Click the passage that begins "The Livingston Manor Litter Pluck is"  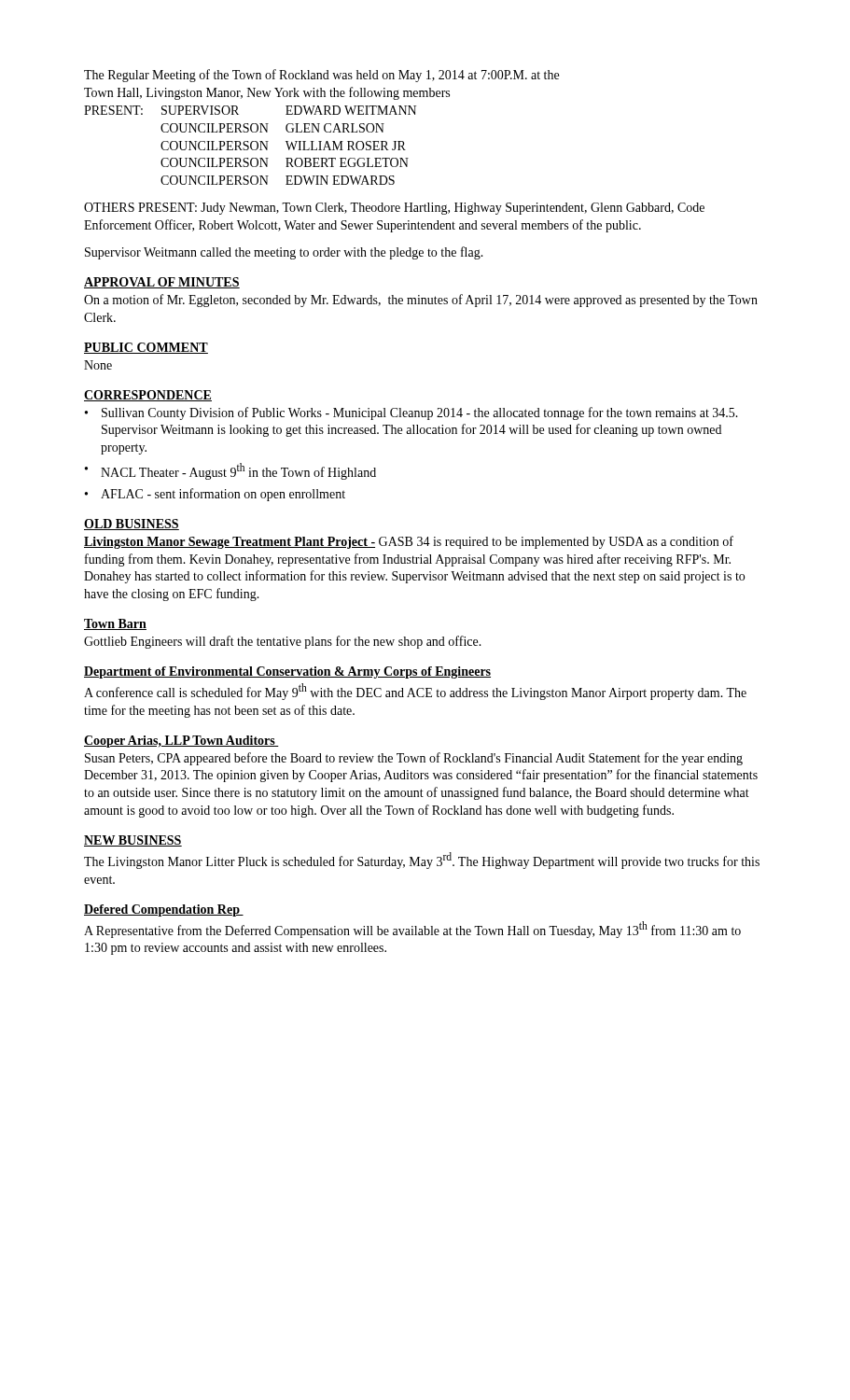pyautogui.click(x=422, y=869)
